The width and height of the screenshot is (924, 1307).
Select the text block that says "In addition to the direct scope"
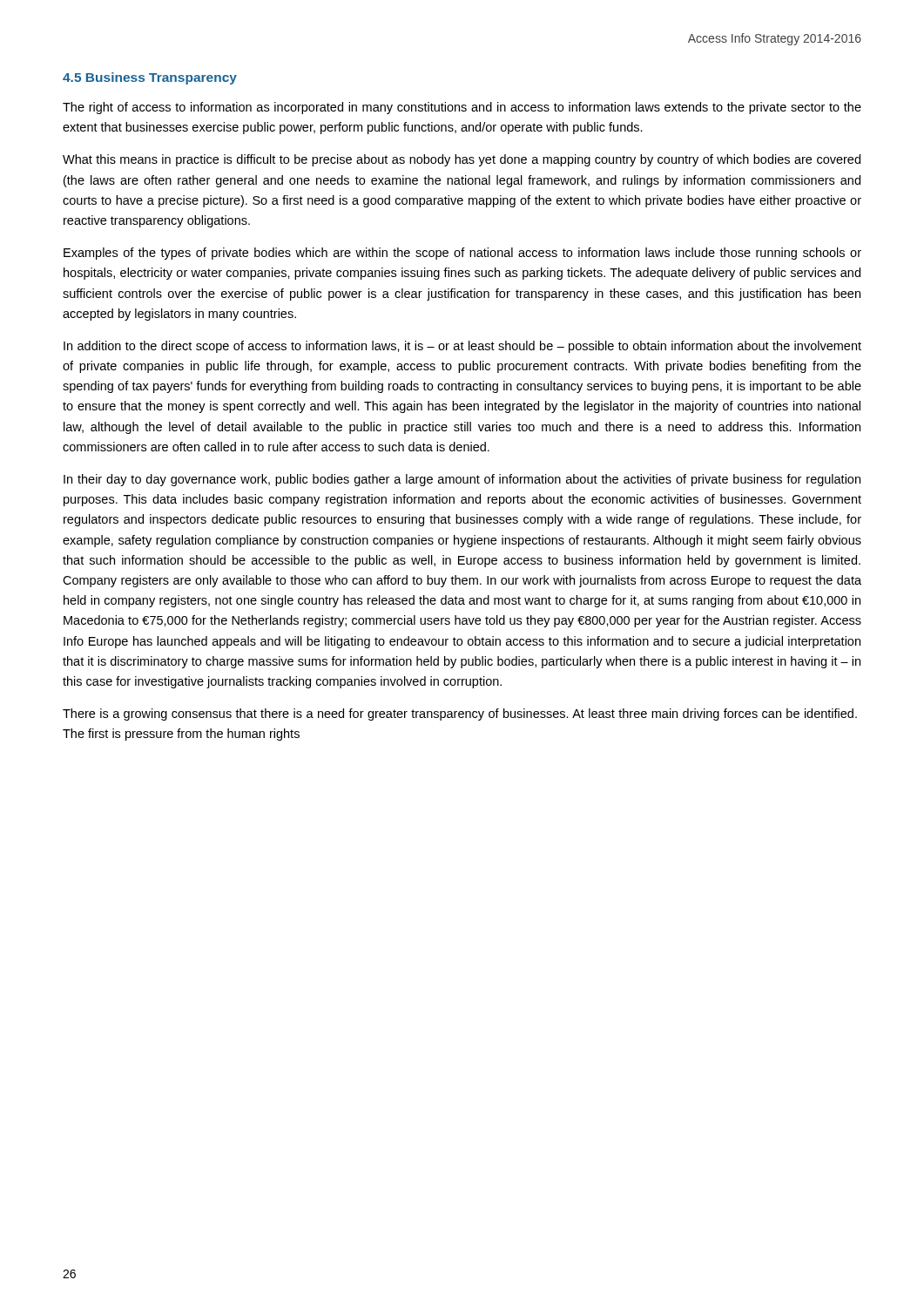click(462, 396)
